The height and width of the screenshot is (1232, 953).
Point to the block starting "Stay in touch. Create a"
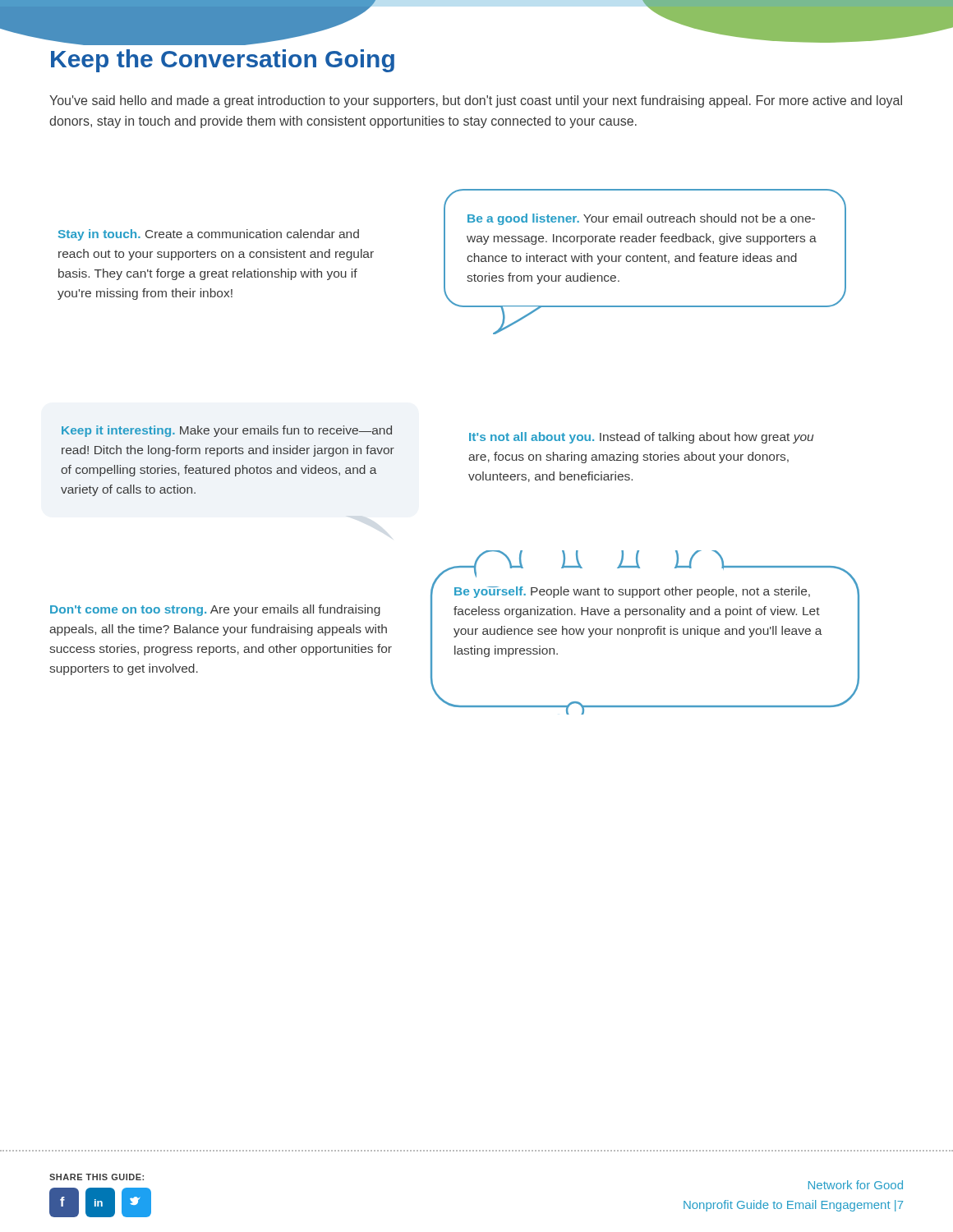coord(230,264)
